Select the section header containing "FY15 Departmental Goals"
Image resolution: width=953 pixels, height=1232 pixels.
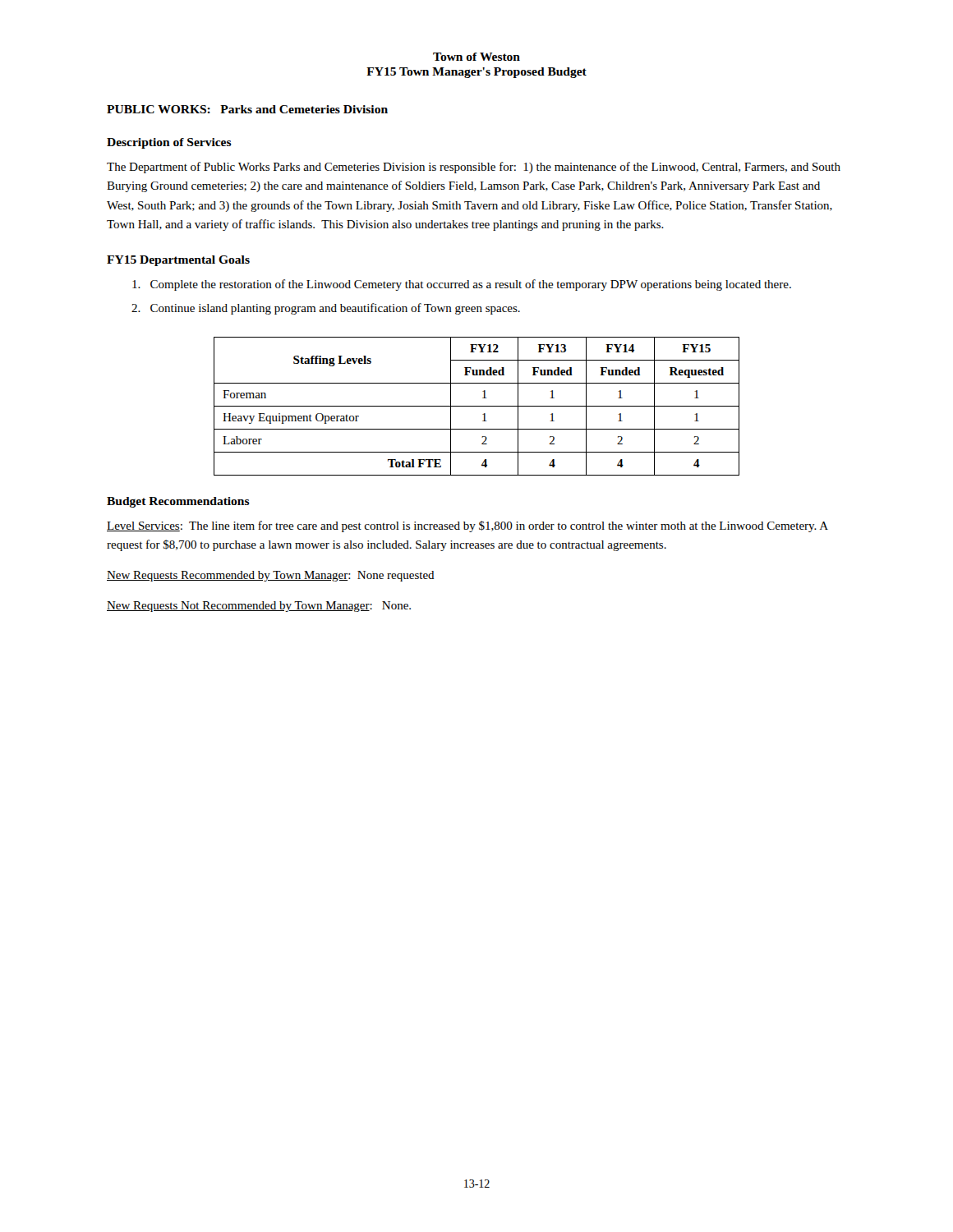point(178,259)
